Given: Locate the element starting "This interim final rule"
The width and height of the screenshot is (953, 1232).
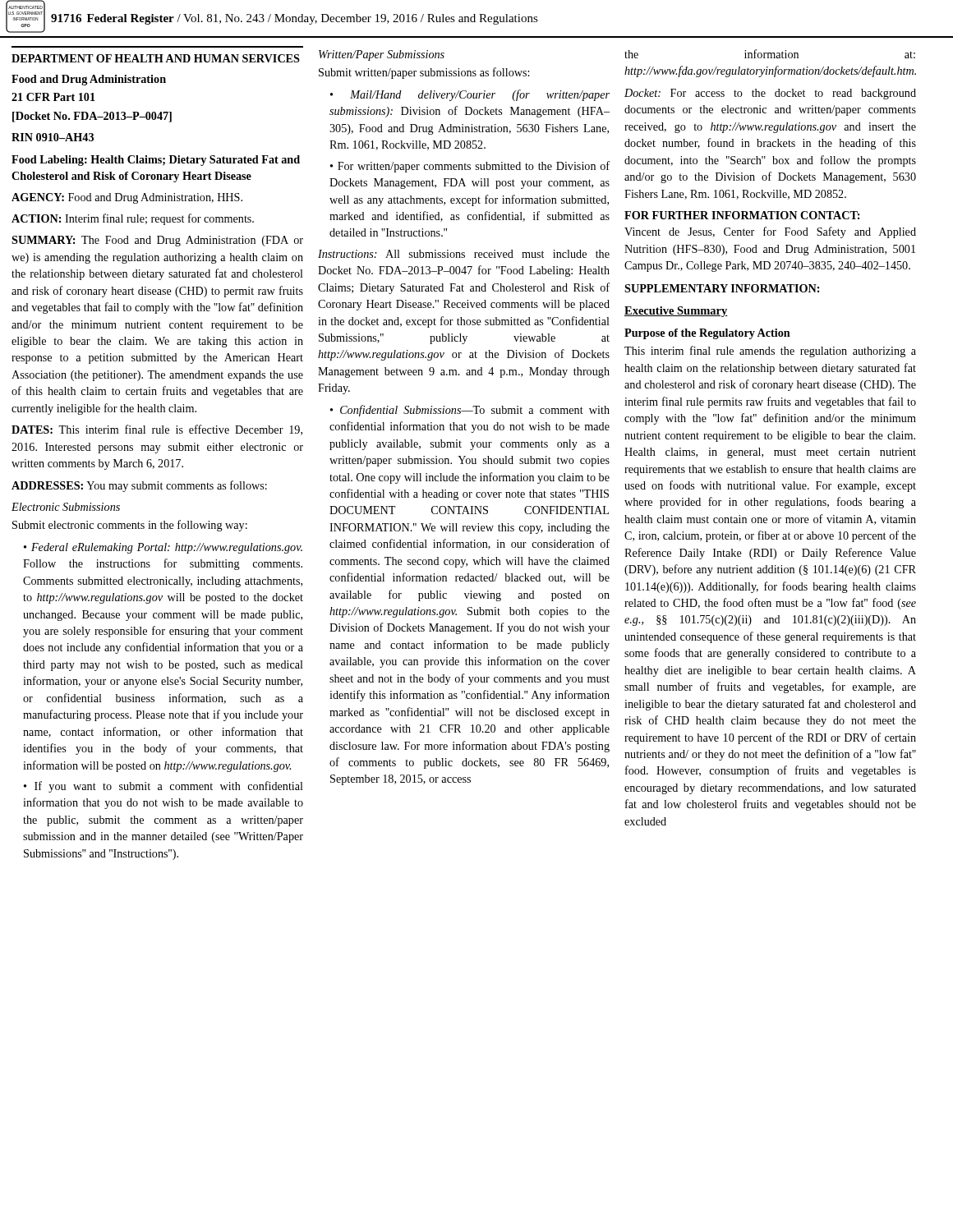Looking at the screenshot, I should pos(770,586).
